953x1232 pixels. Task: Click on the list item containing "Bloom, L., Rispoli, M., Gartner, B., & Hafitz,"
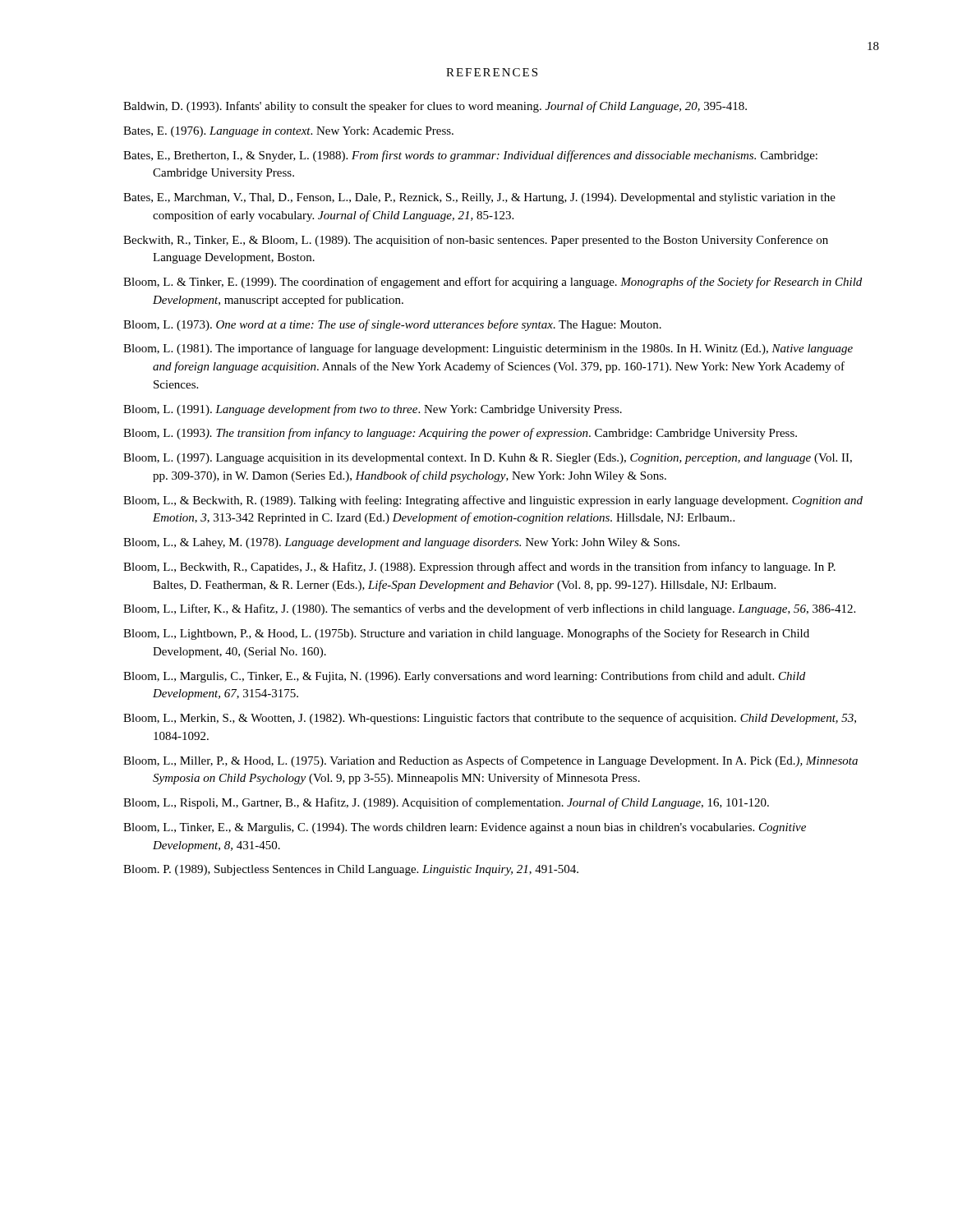click(x=446, y=802)
